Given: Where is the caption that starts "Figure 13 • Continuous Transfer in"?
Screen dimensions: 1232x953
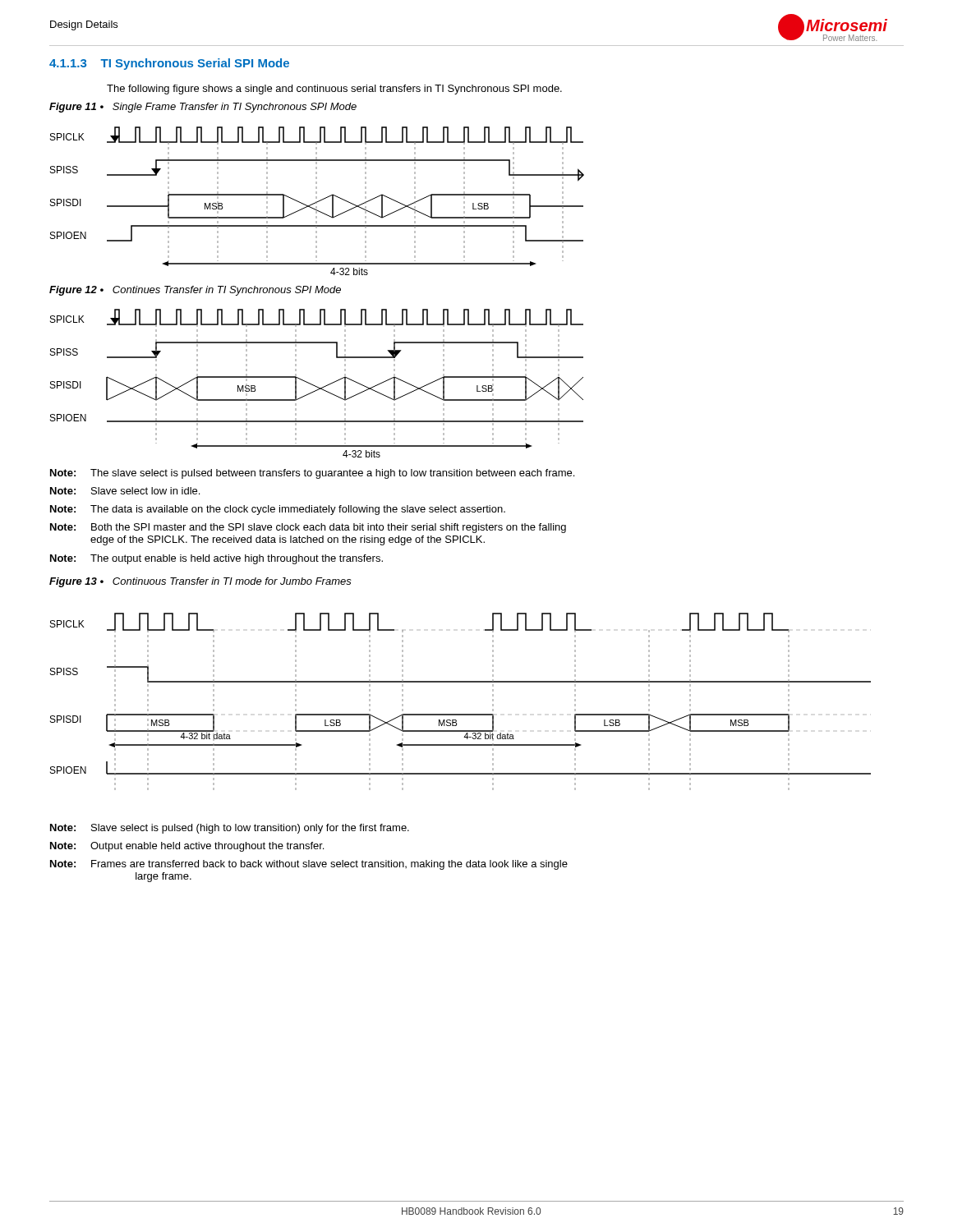Looking at the screenshot, I should (200, 581).
